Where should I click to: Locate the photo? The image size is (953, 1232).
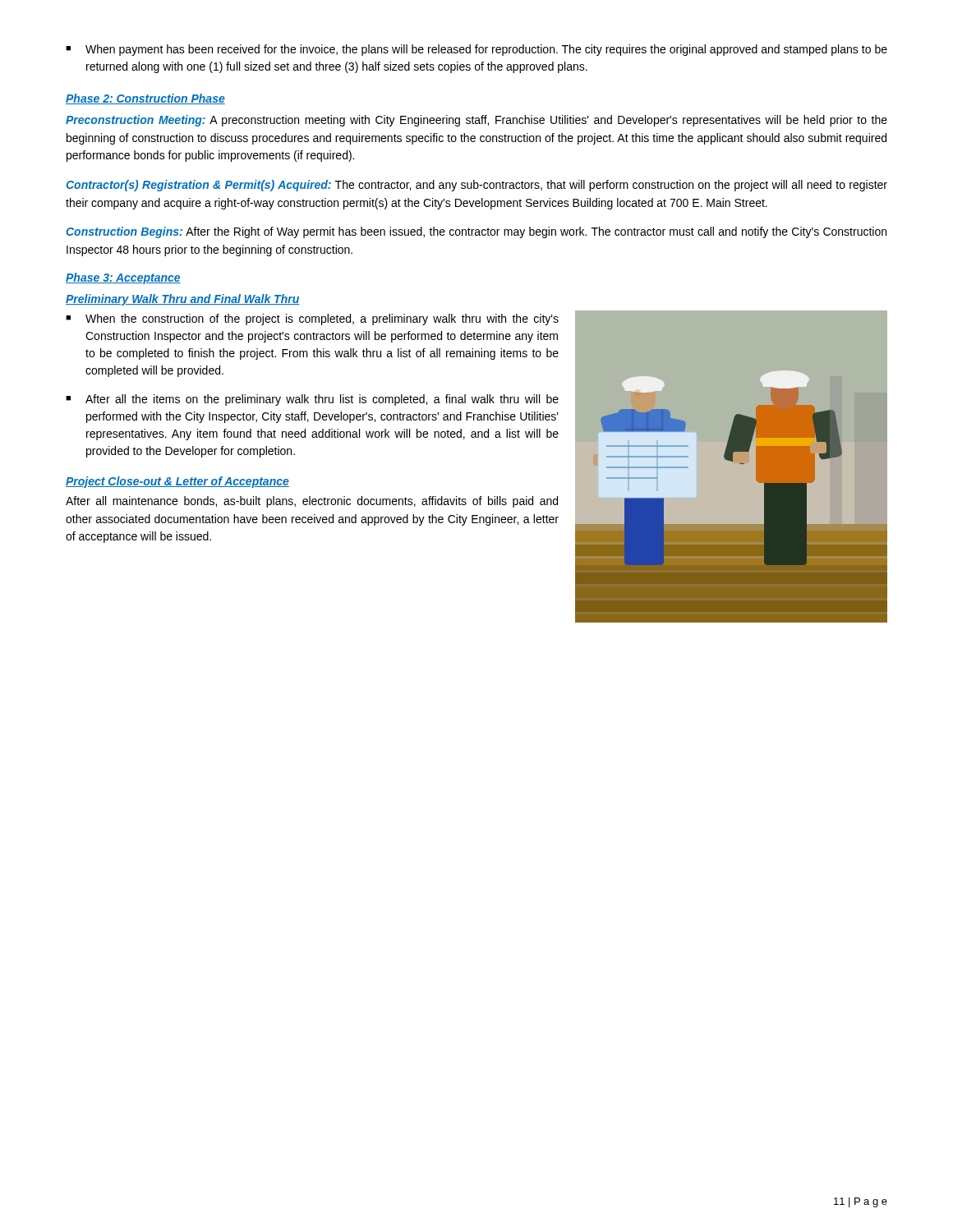731,466
